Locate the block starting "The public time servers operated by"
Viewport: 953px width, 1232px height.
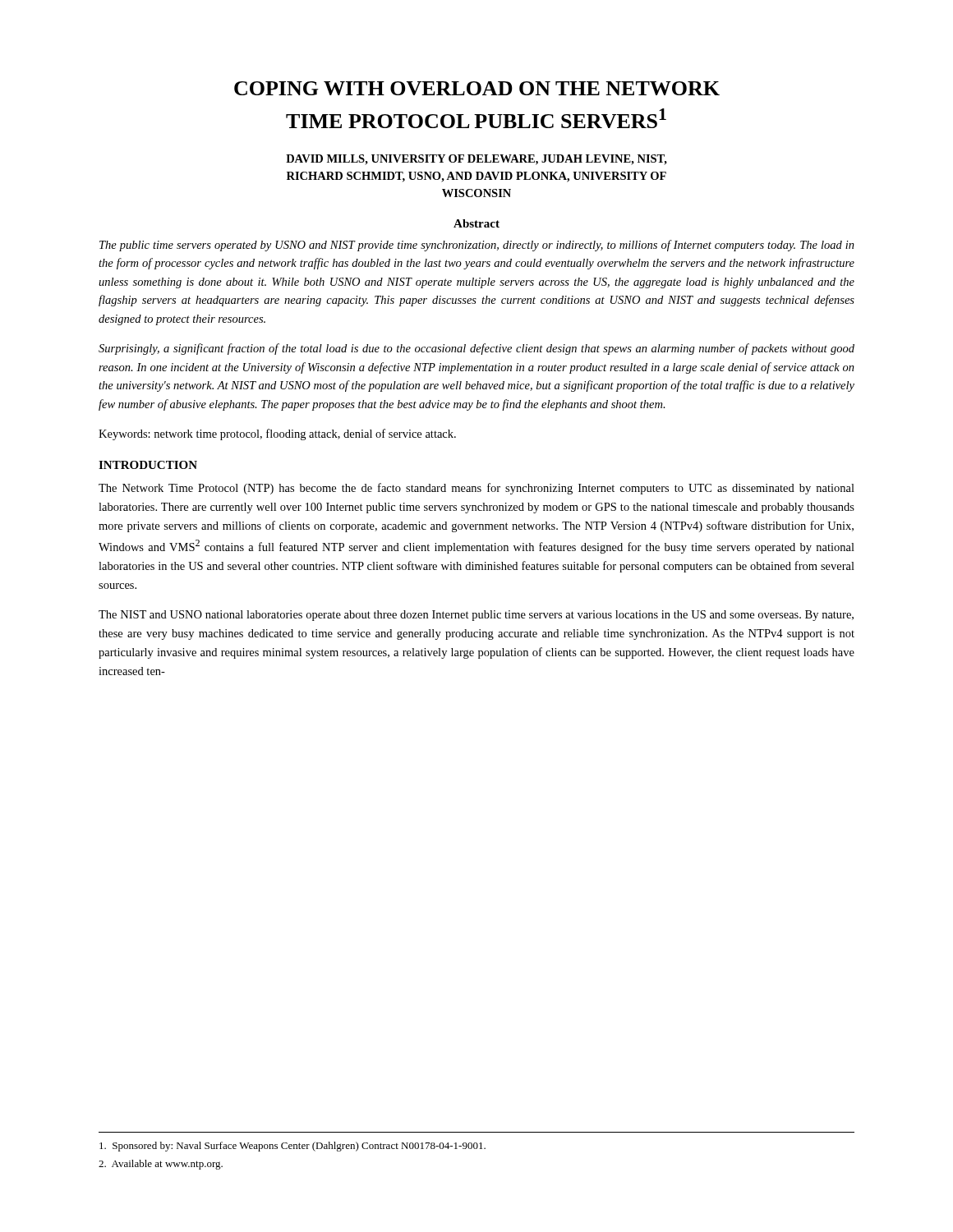tap(476, 282)
